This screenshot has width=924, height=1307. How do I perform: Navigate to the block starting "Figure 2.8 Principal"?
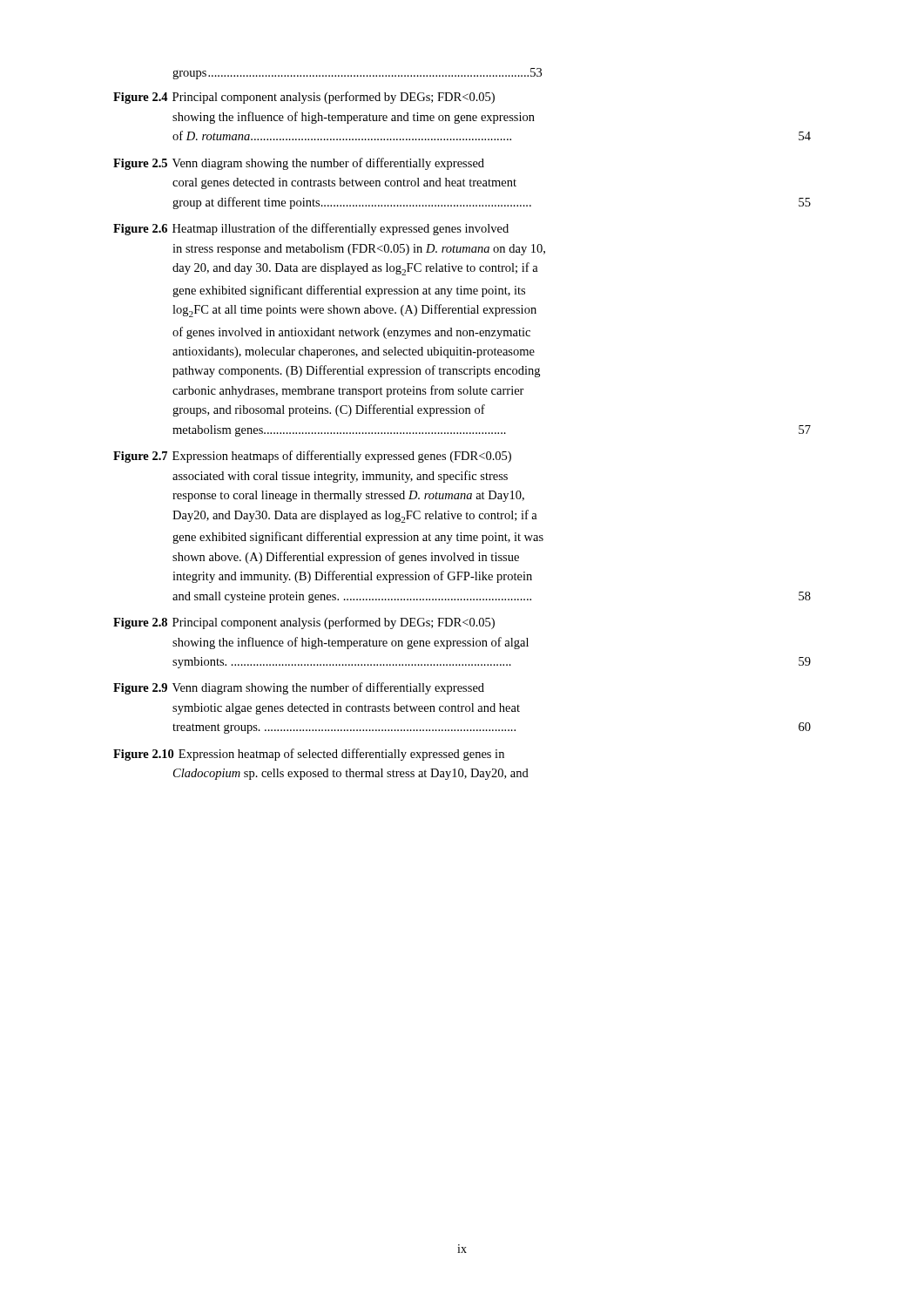click(462, 642)
